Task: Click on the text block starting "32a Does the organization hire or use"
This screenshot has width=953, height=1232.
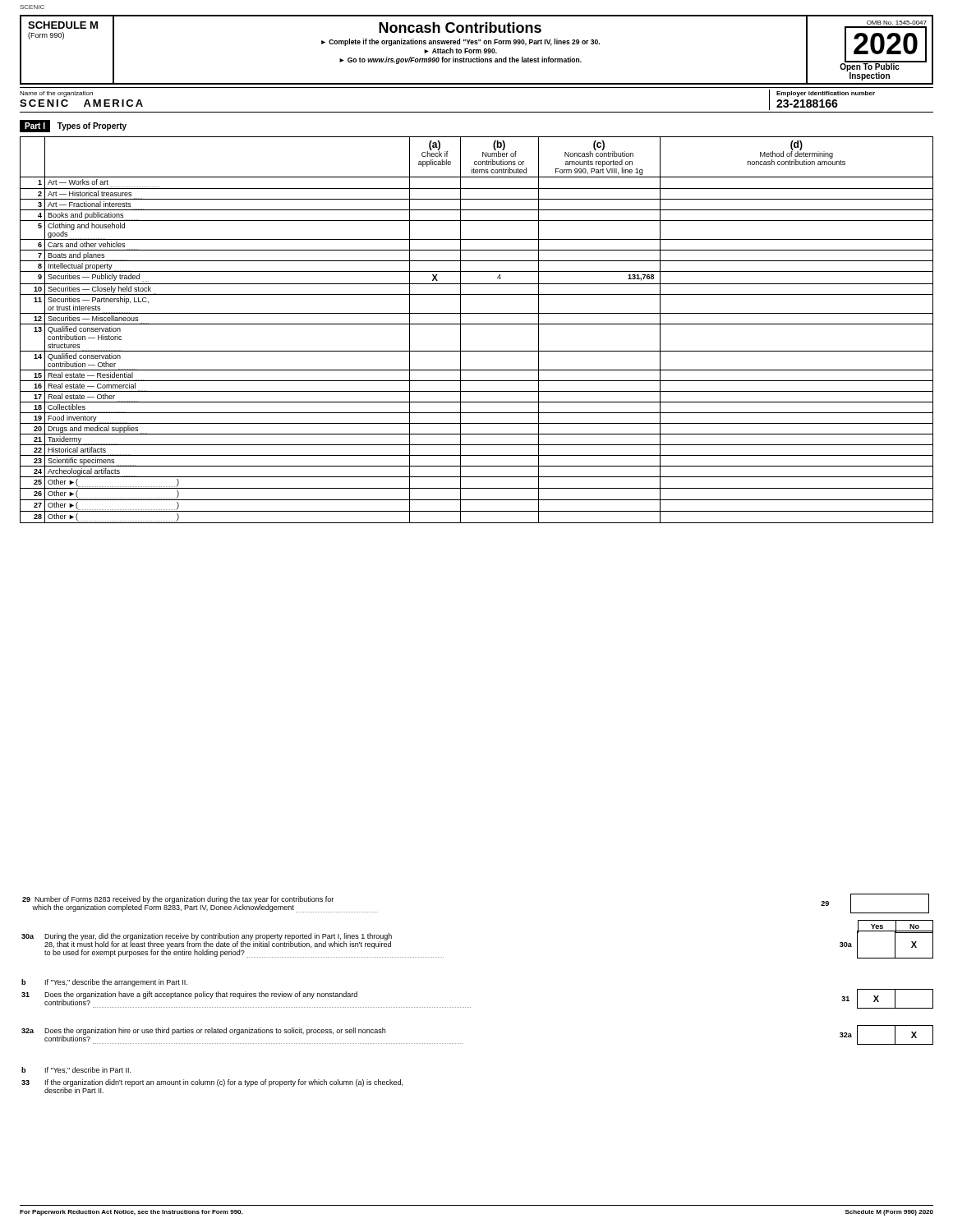Action: (x=201, y=1033)
